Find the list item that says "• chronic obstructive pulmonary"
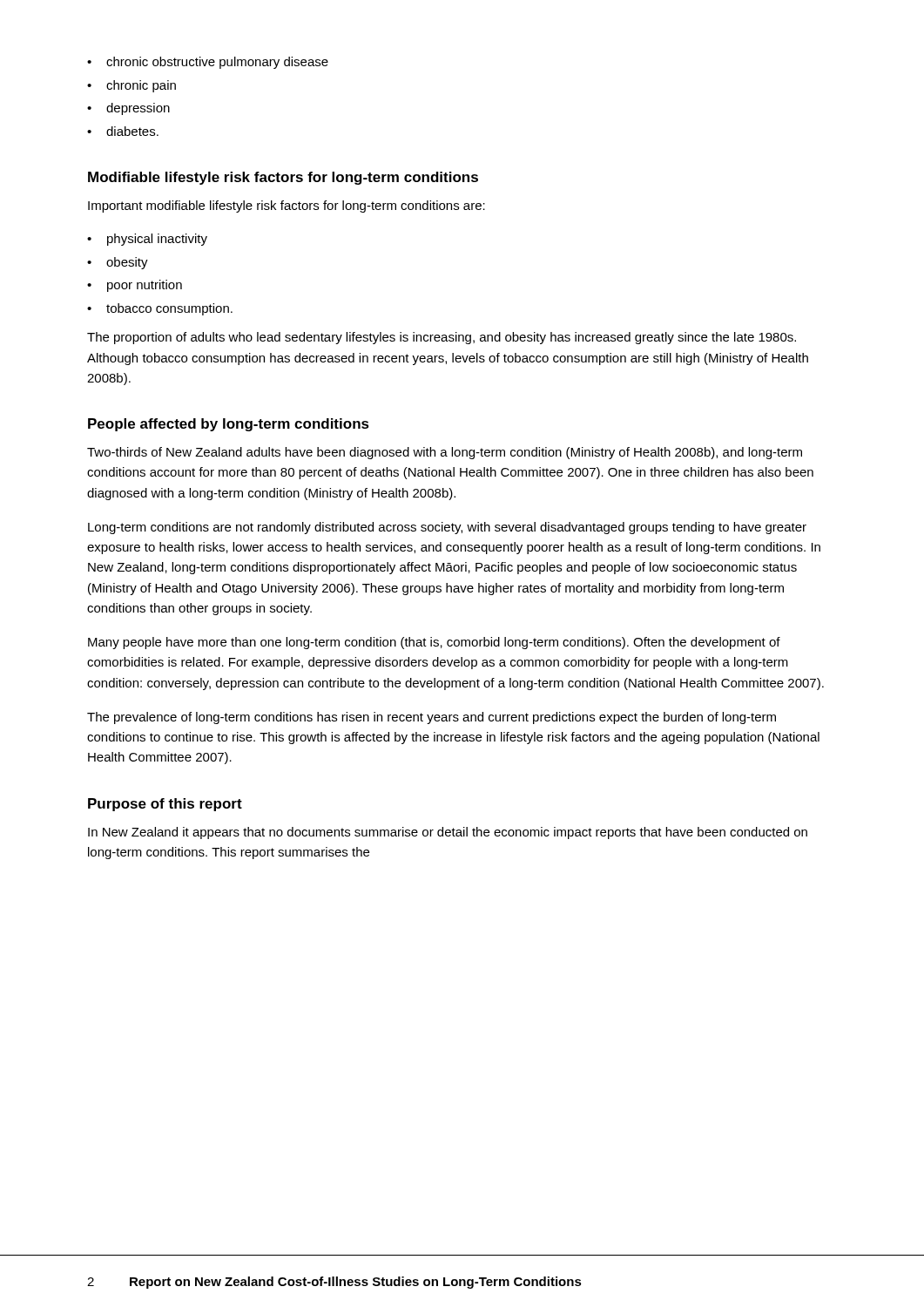The width and height of the screenshot is (924, 1307). (208, 62)
